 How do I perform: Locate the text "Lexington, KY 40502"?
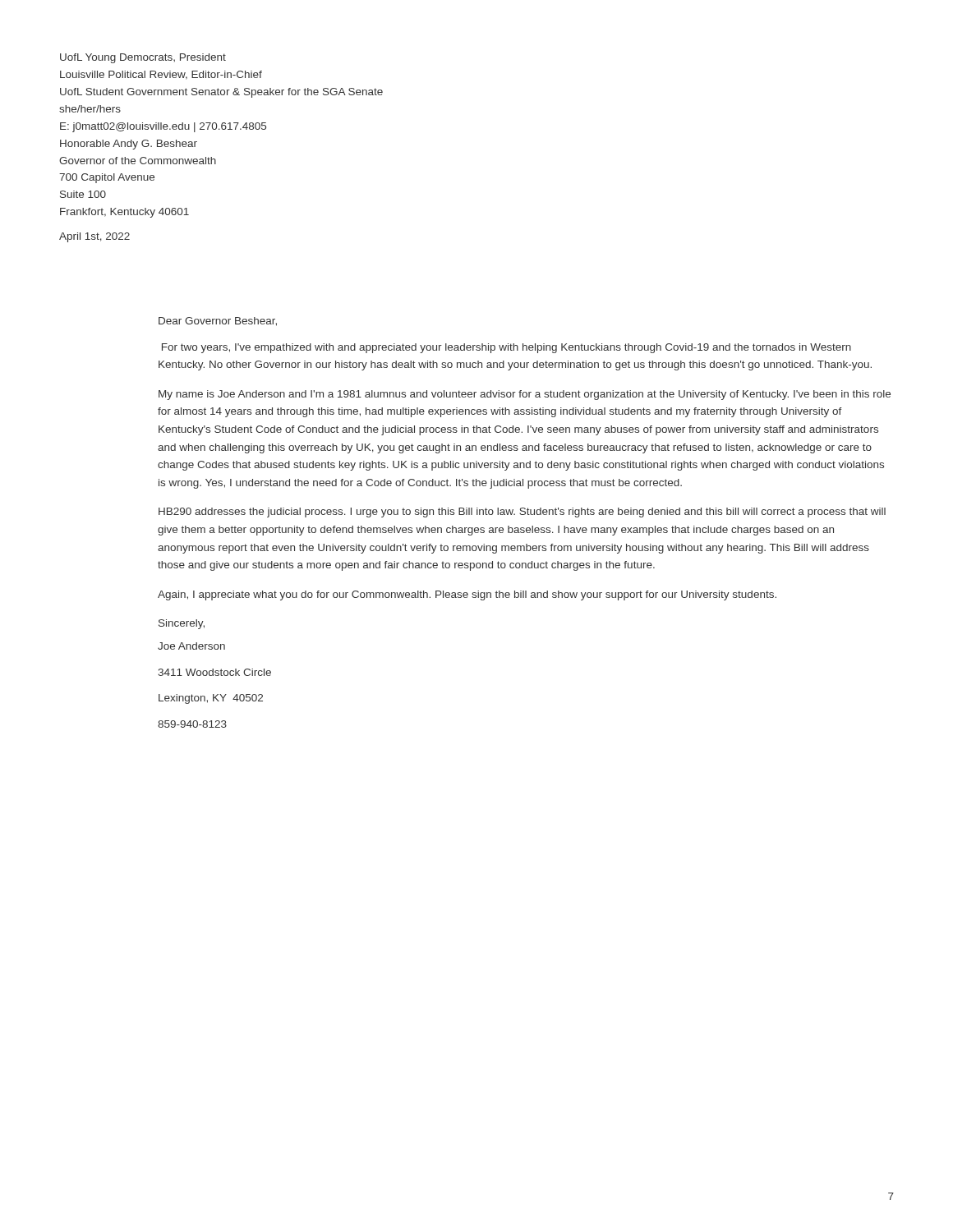click(211, 698)
